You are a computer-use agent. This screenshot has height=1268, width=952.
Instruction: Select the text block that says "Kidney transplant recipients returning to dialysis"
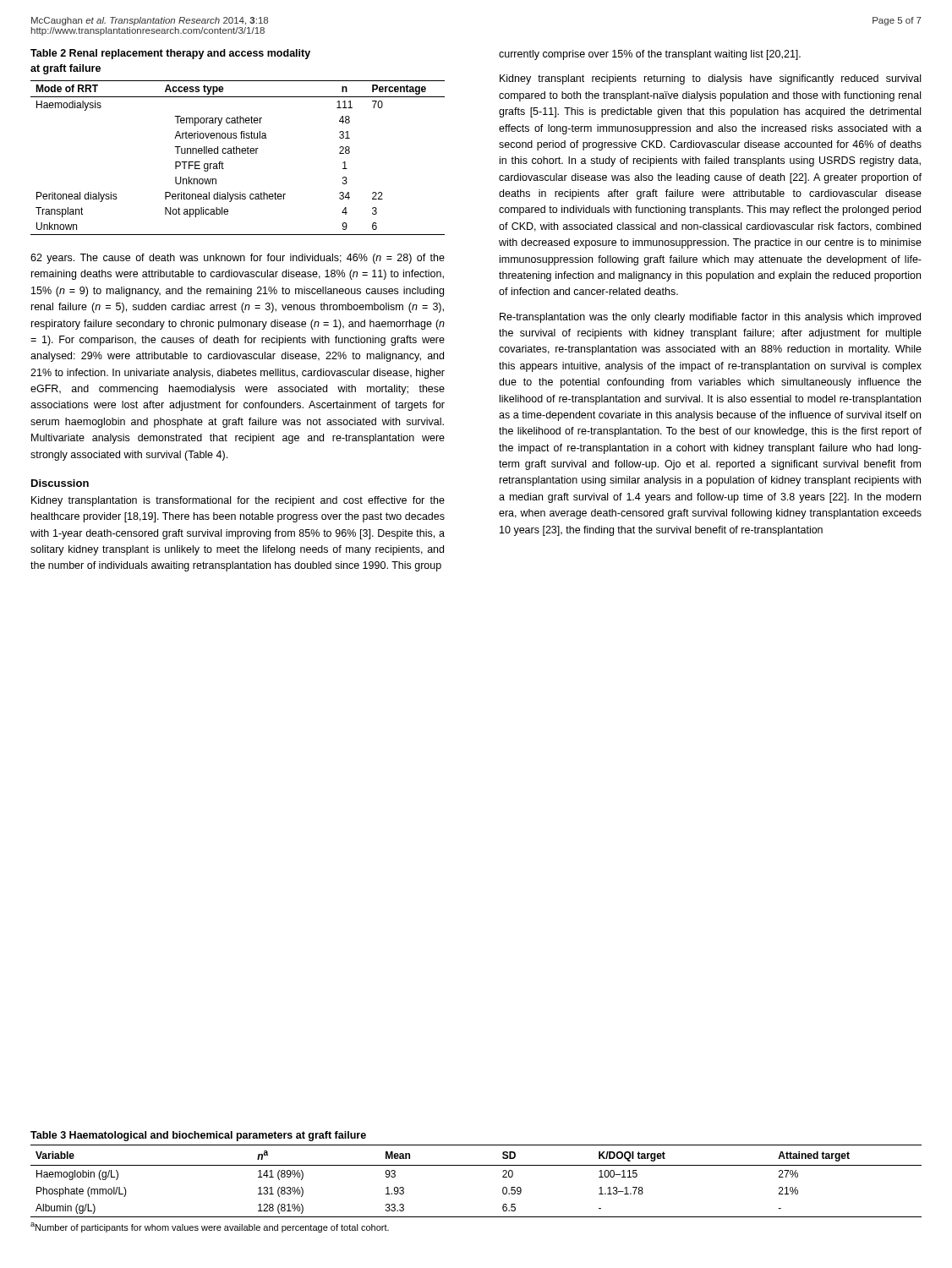(710, 185)
